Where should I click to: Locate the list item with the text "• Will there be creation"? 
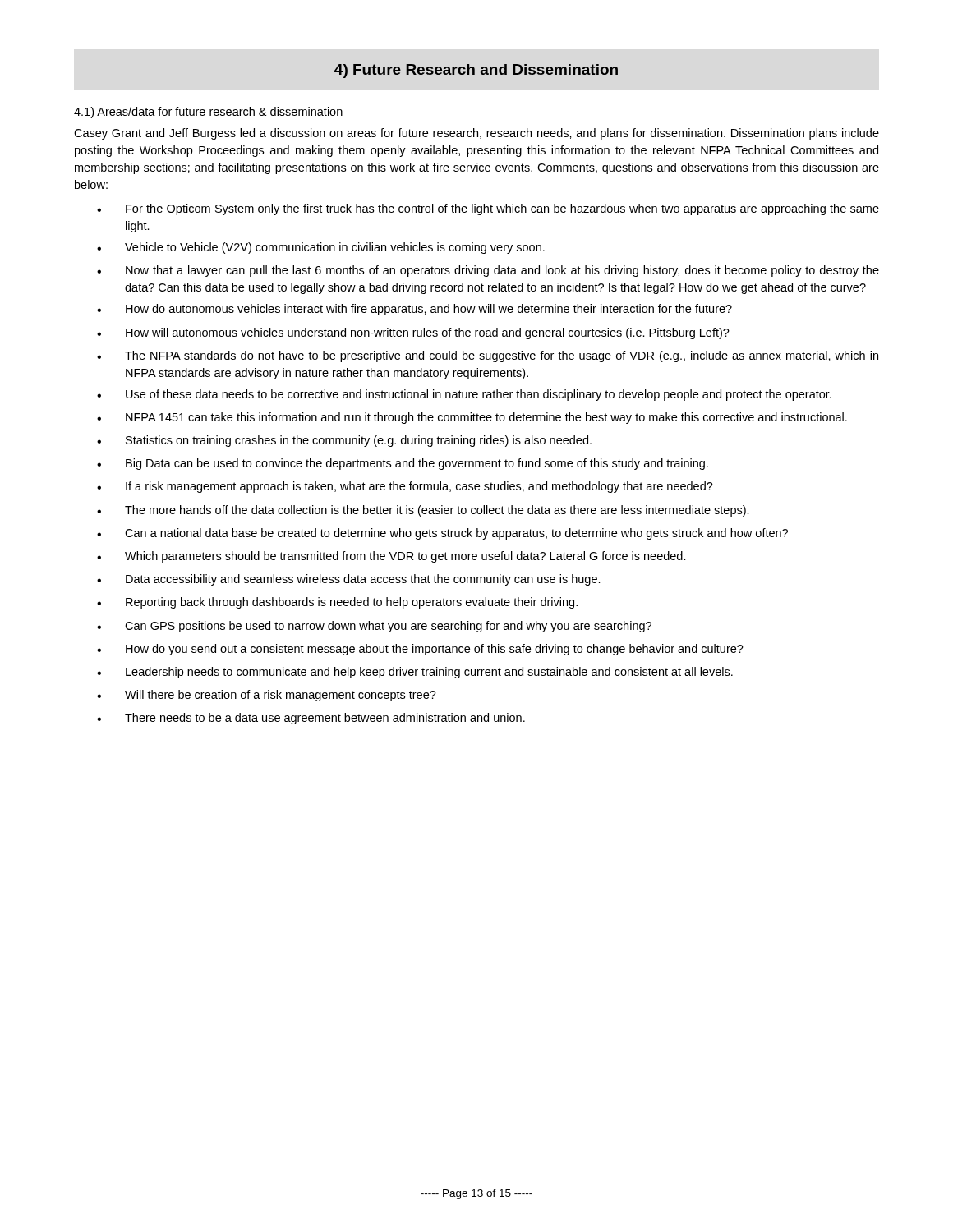pos(267,696)
